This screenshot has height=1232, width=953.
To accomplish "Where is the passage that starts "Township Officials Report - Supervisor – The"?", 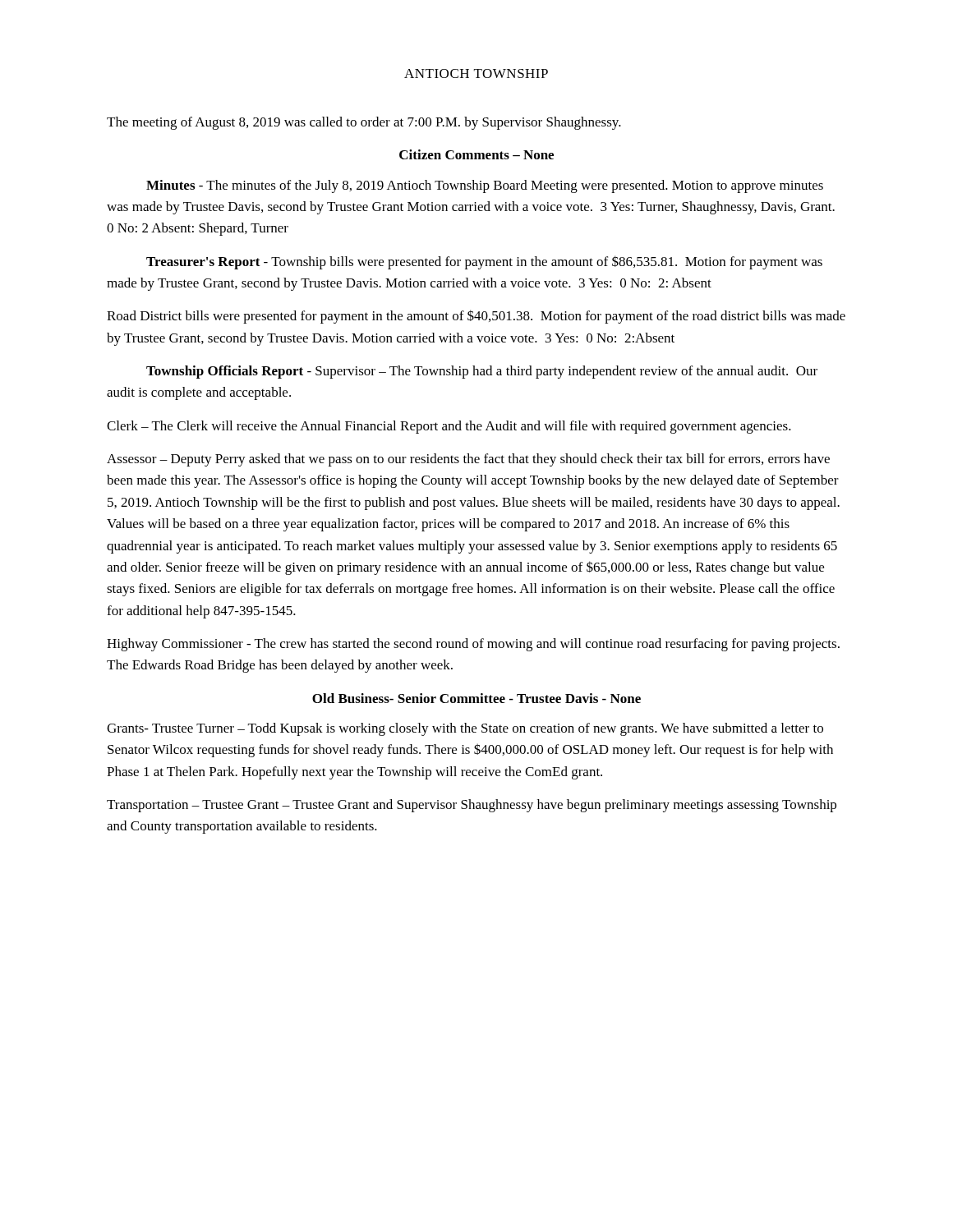I will coord(462,382).
